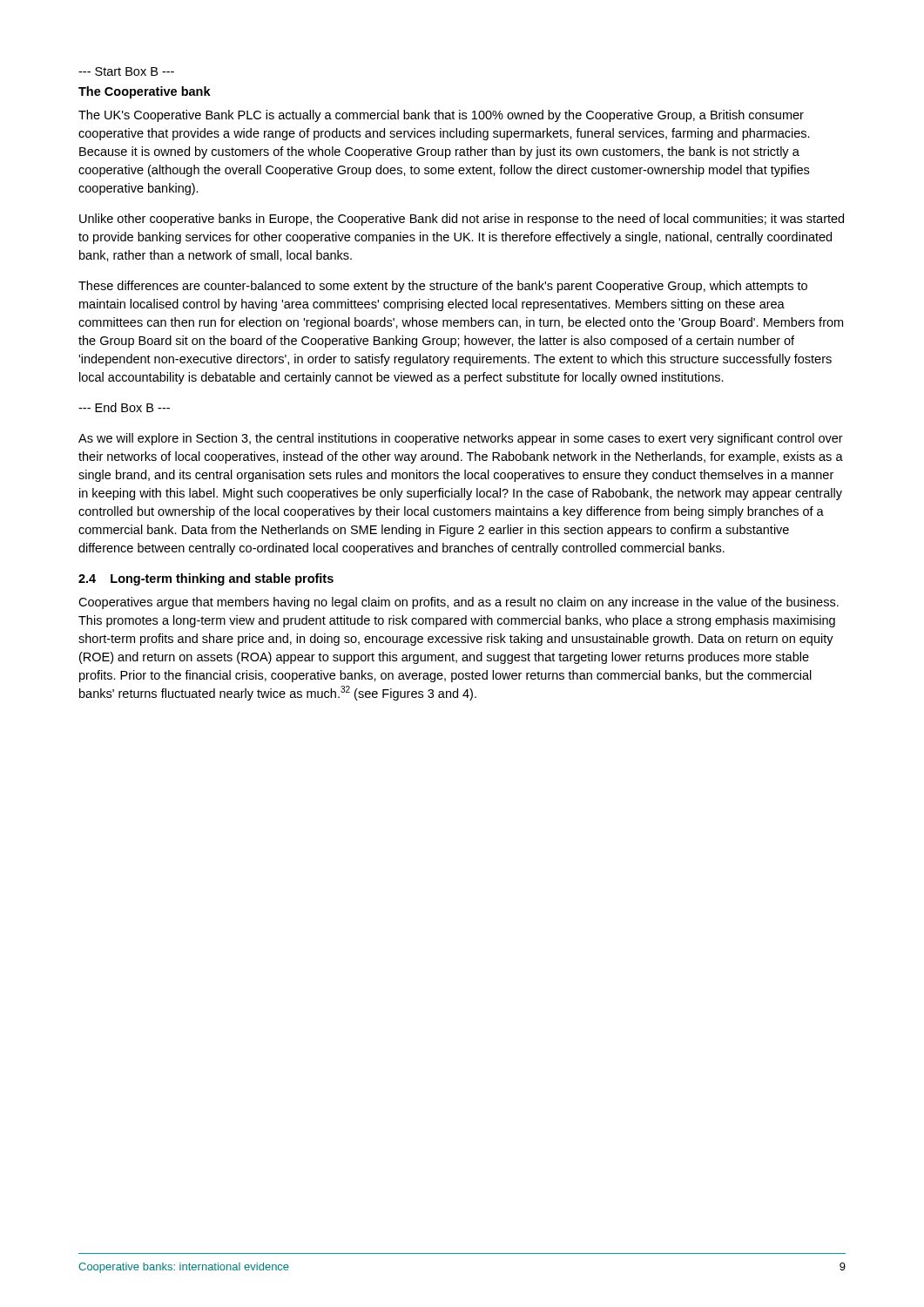Select the text containing "End Box B ---"
This screenshot has height=1307, width=924.
[124, 408]
